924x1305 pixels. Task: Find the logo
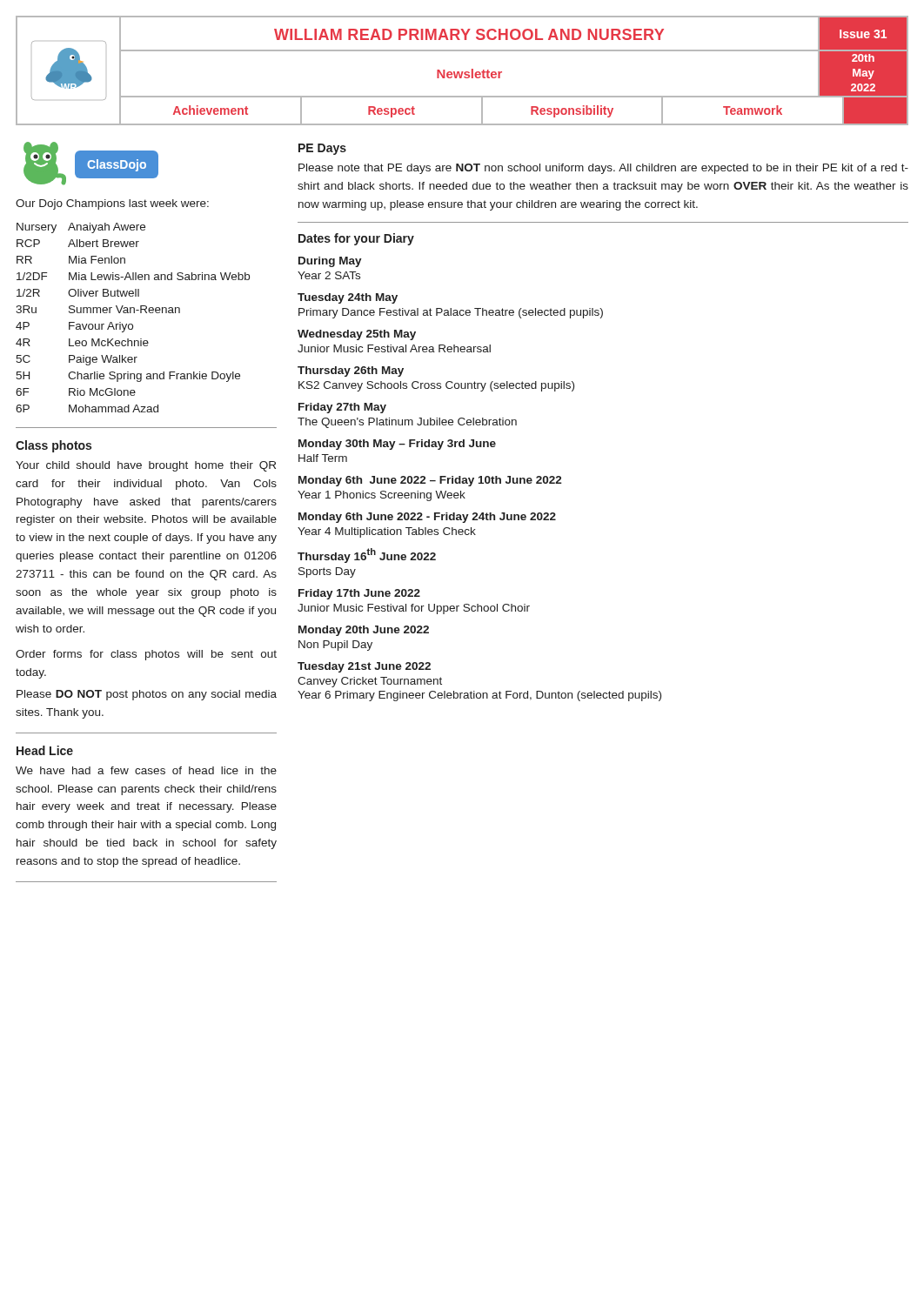click(x=146, y=164)
